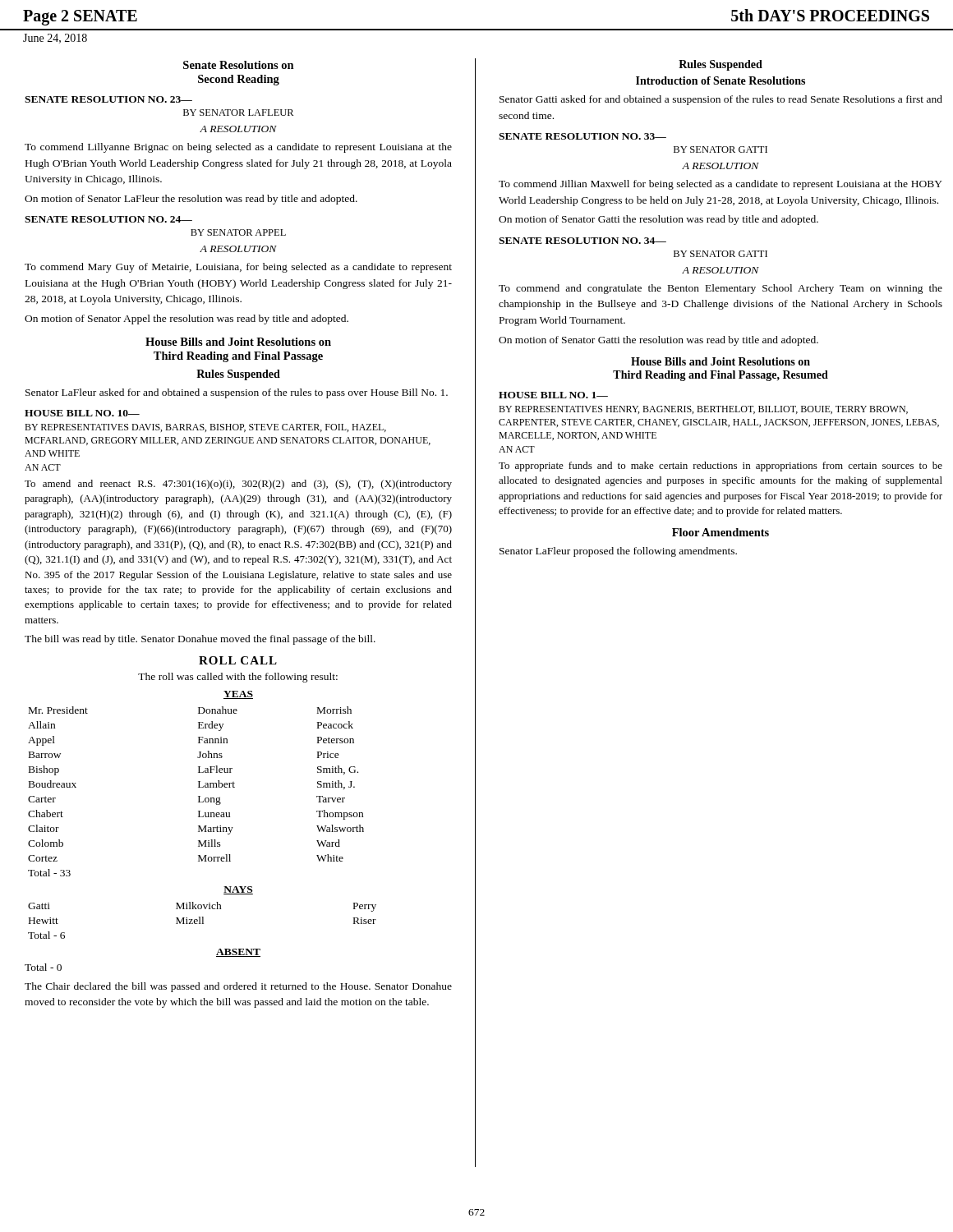The image size is (953, 1232).
Task: Click on the text block containing "To appropriate funds and"
Action: pyautogui.click(x=721, y=488)
